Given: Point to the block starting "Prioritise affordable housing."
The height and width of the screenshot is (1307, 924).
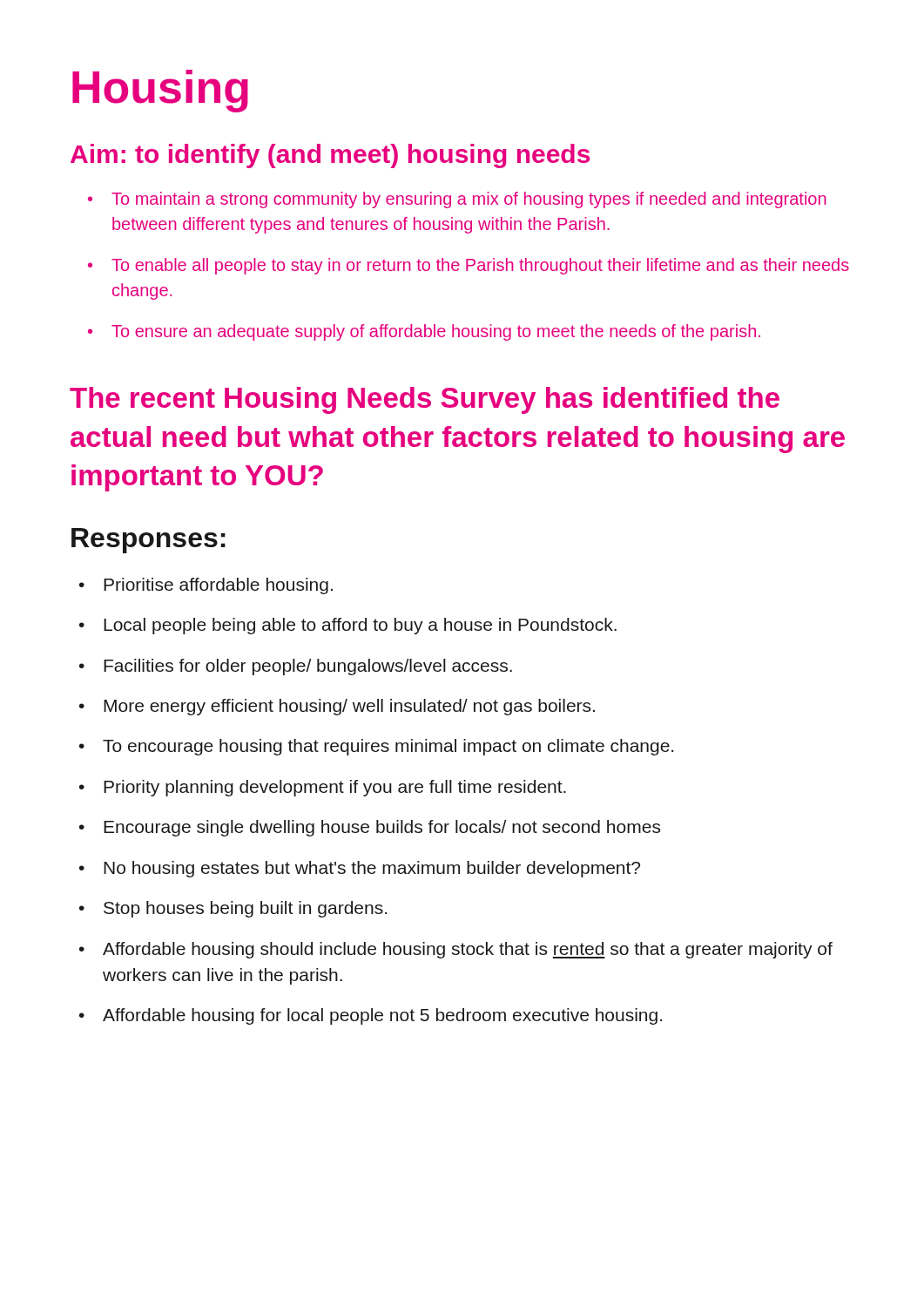Looking at the screenshot, I should 218,584.
